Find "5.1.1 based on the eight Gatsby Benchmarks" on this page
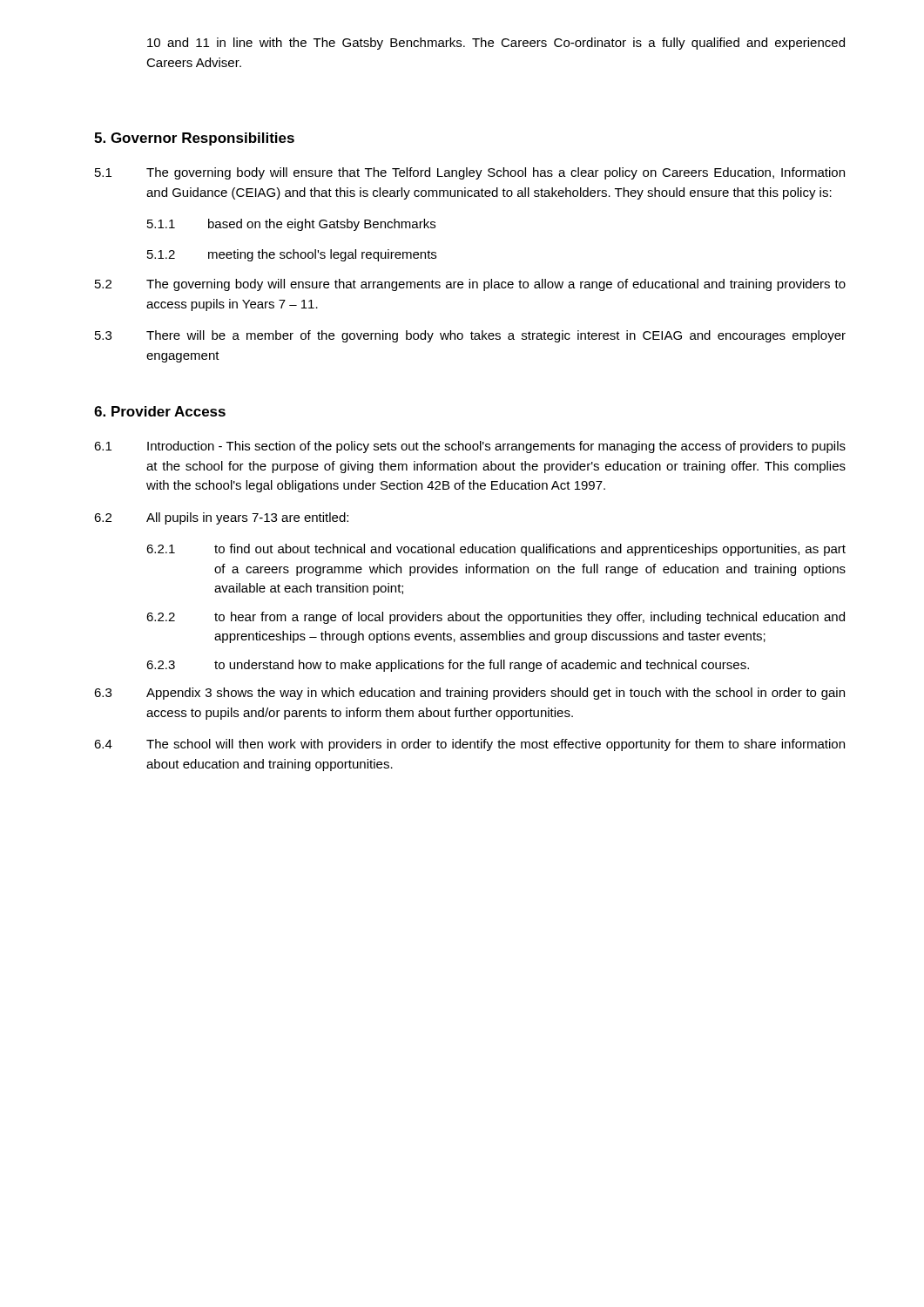Screen dimensions: 1307x924 pyautogui.click(x=291, y=225)
